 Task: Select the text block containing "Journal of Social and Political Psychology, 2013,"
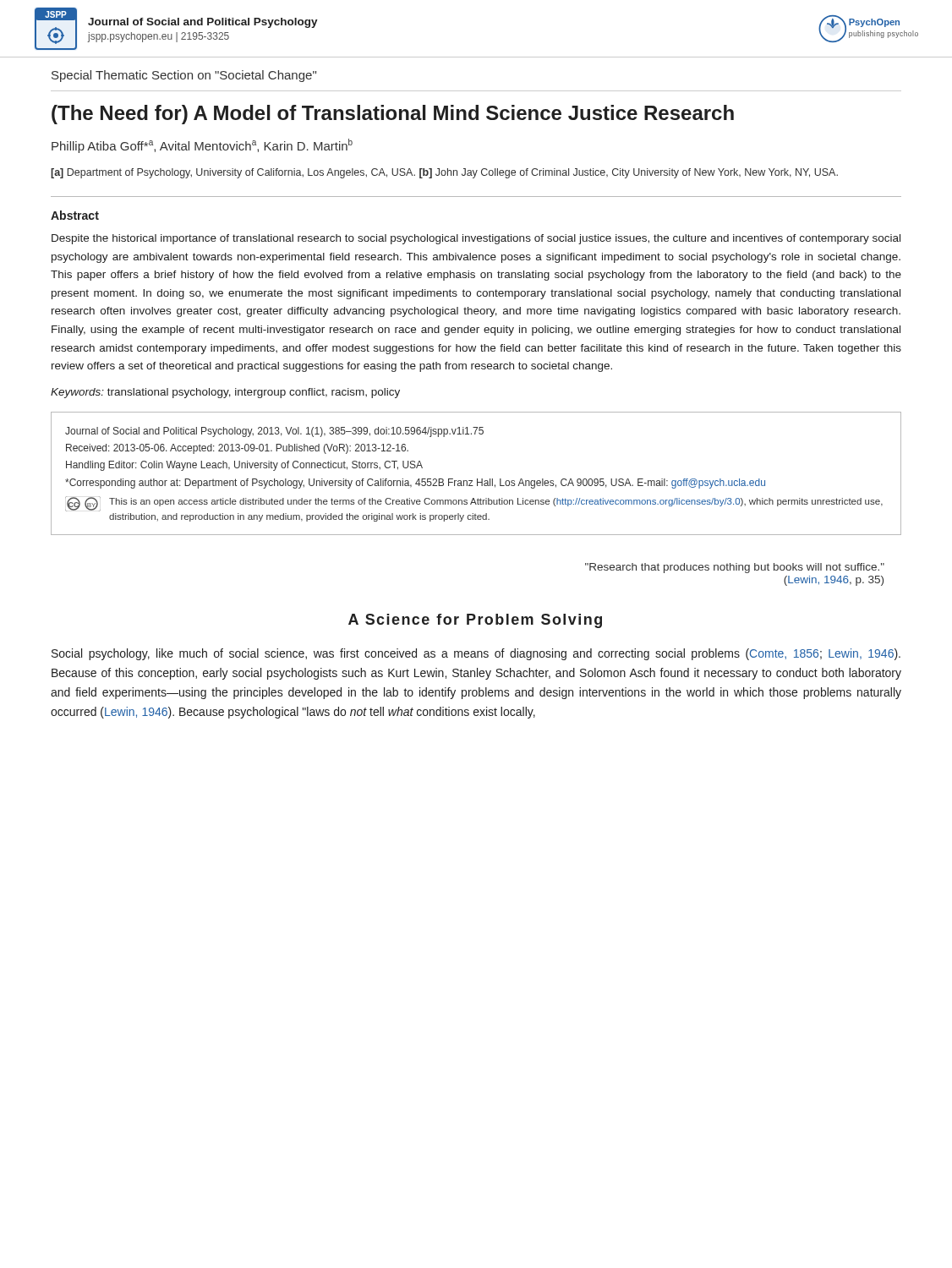pyautogui.click(x=476, y=473)
